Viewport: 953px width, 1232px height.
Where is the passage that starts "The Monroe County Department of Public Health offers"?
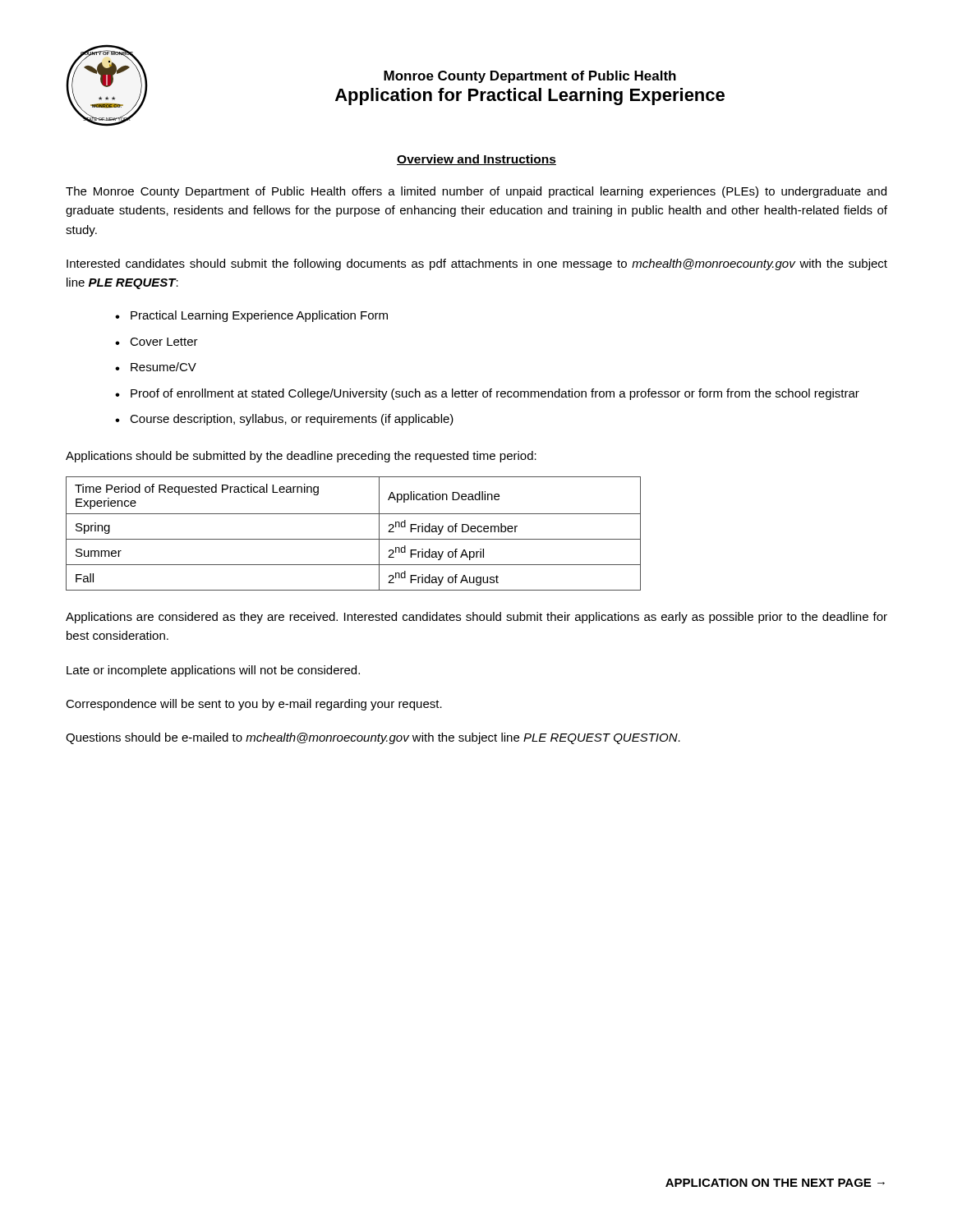pyautogui.click(x=476, y=210)
